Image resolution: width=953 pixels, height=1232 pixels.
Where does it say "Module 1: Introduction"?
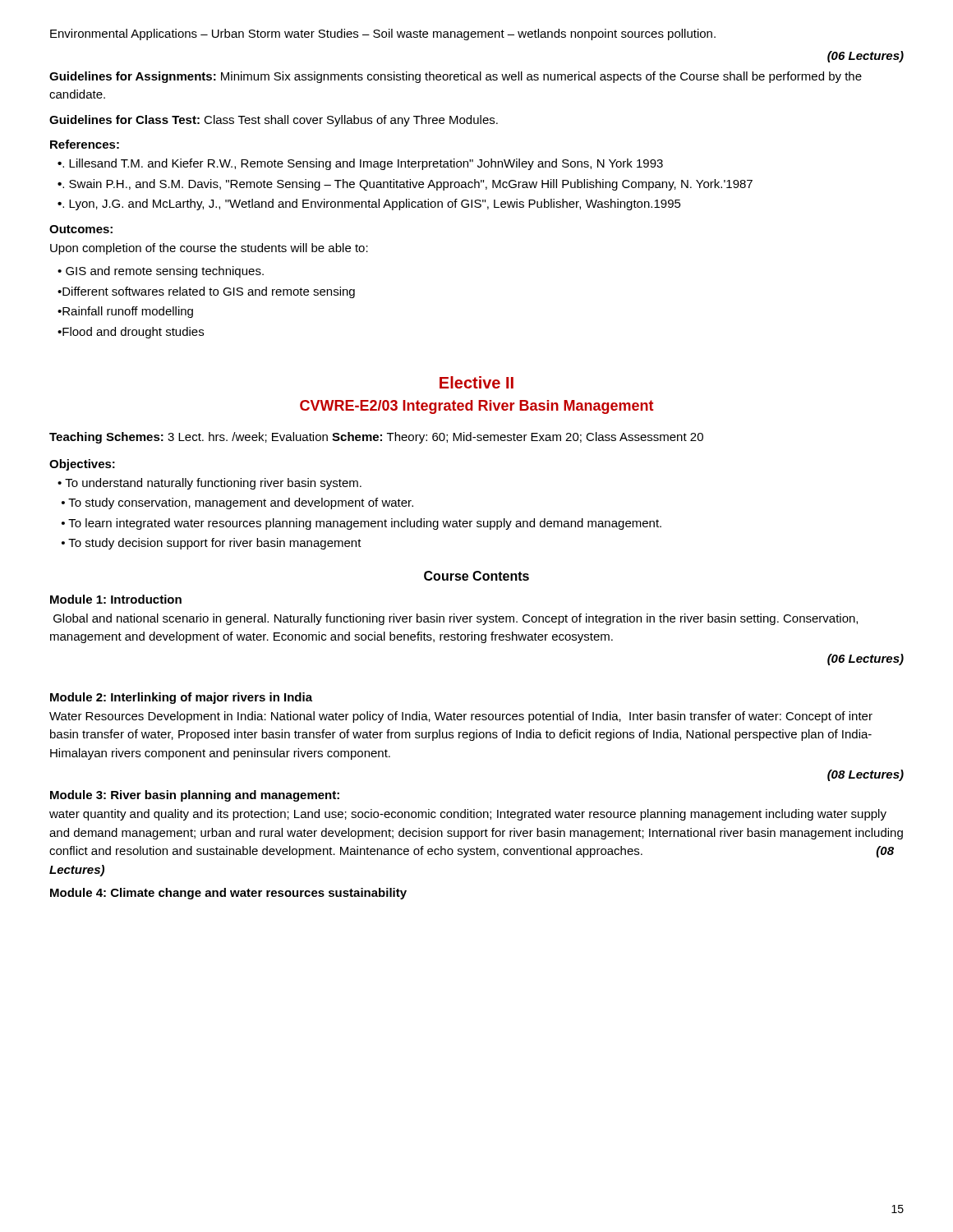(116, 599)
